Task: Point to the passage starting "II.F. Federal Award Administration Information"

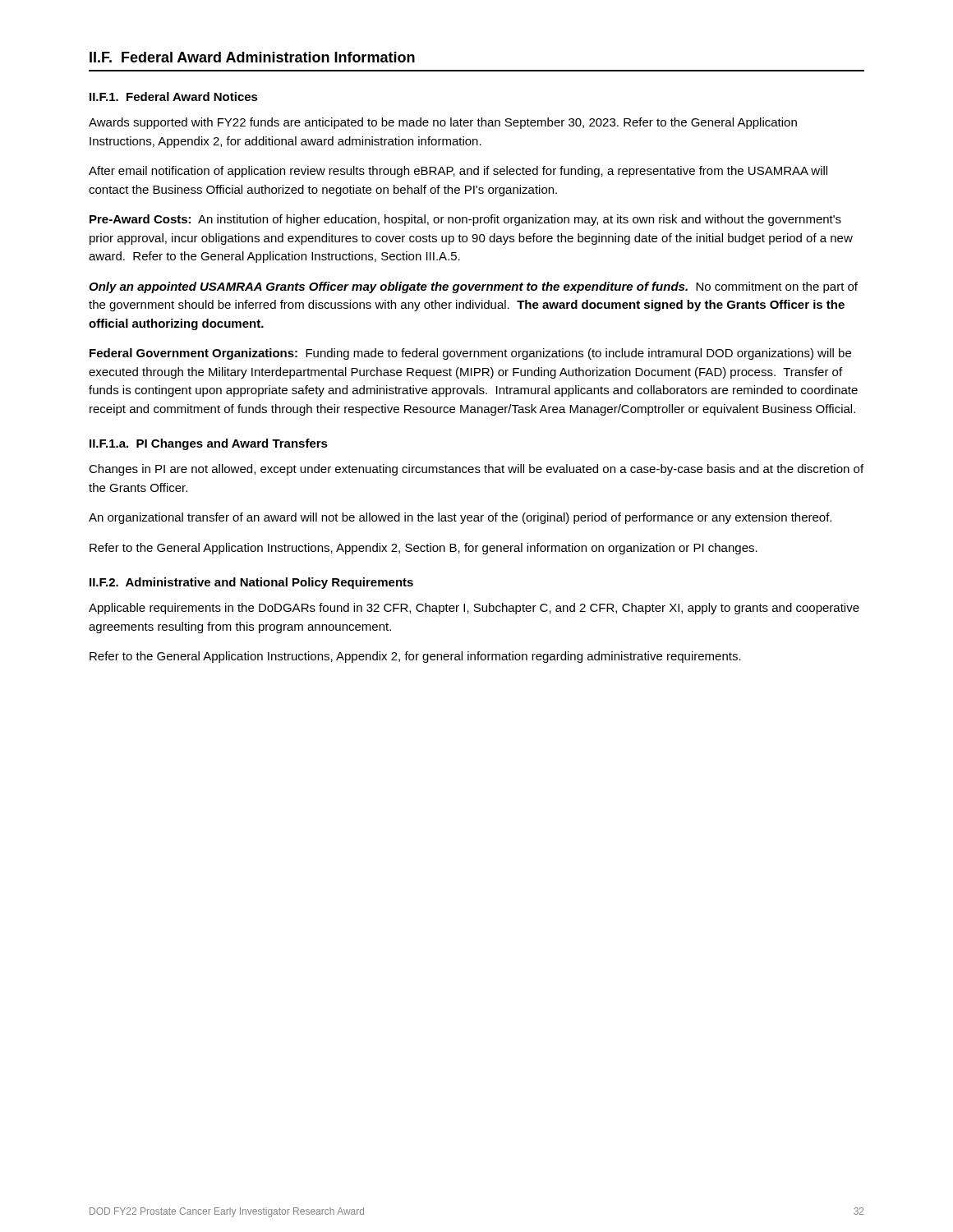Action: (x=252, y=57)
